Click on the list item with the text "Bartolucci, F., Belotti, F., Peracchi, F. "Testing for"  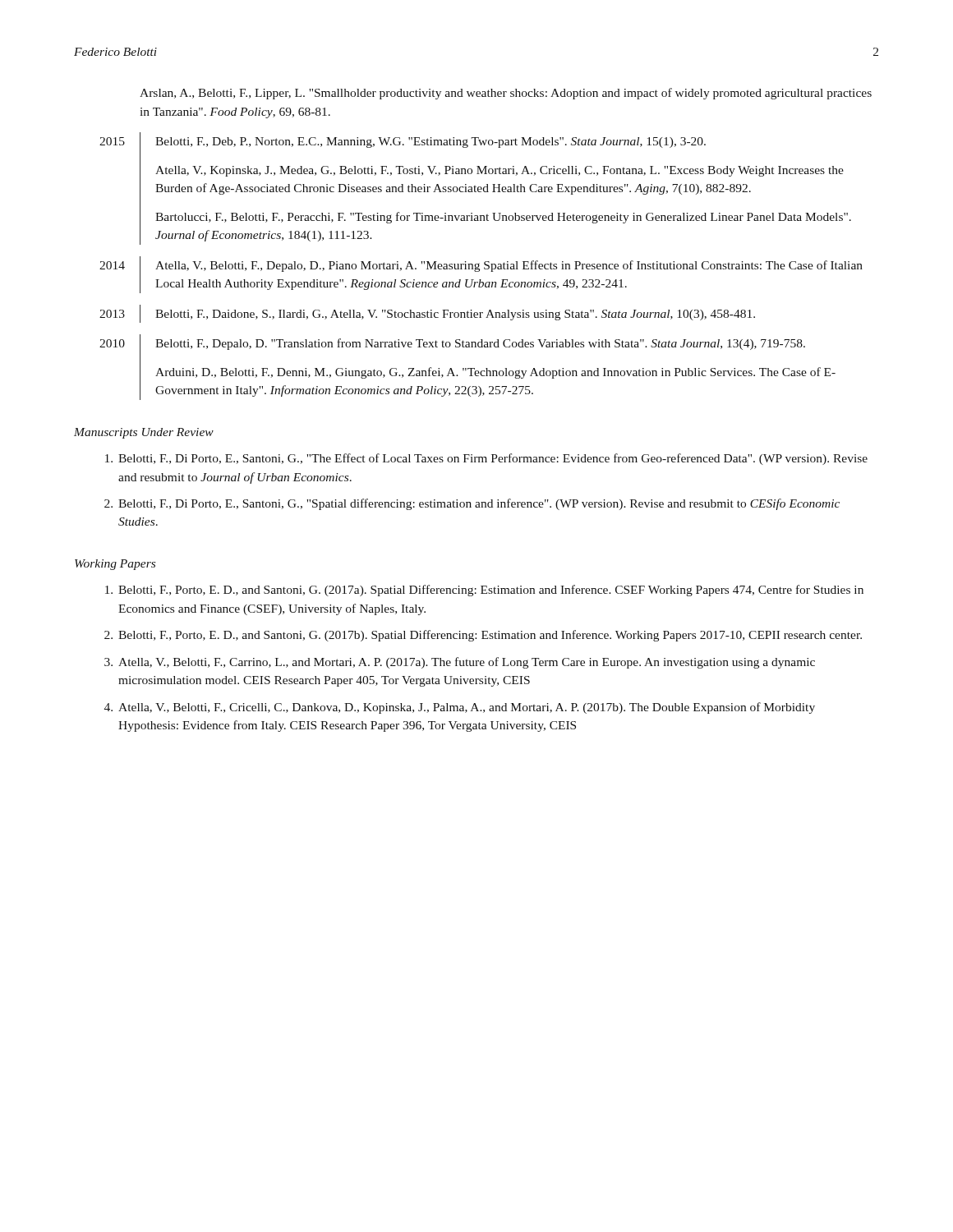tap(503, 226)
